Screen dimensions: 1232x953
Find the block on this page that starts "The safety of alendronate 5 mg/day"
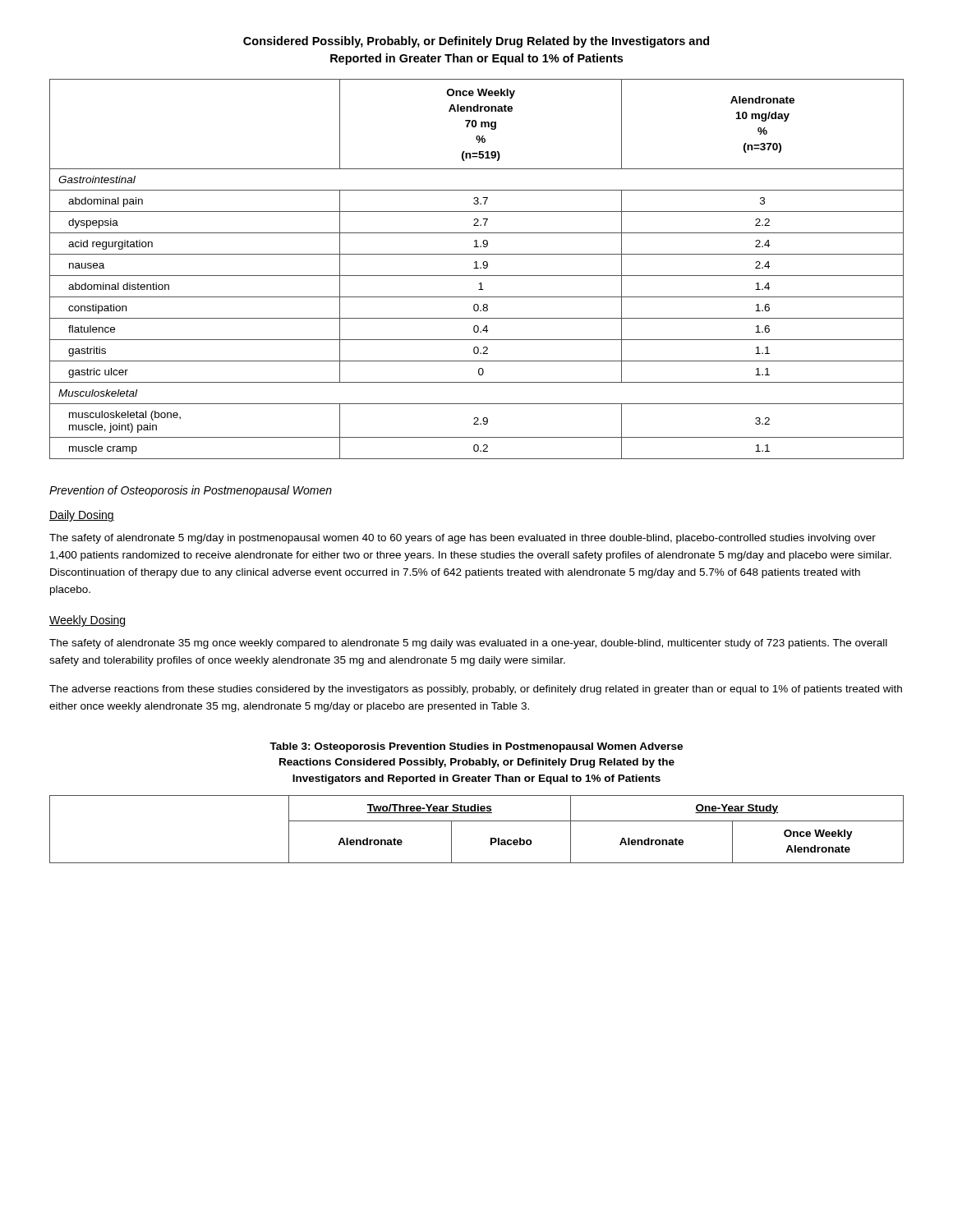[471, 564]
